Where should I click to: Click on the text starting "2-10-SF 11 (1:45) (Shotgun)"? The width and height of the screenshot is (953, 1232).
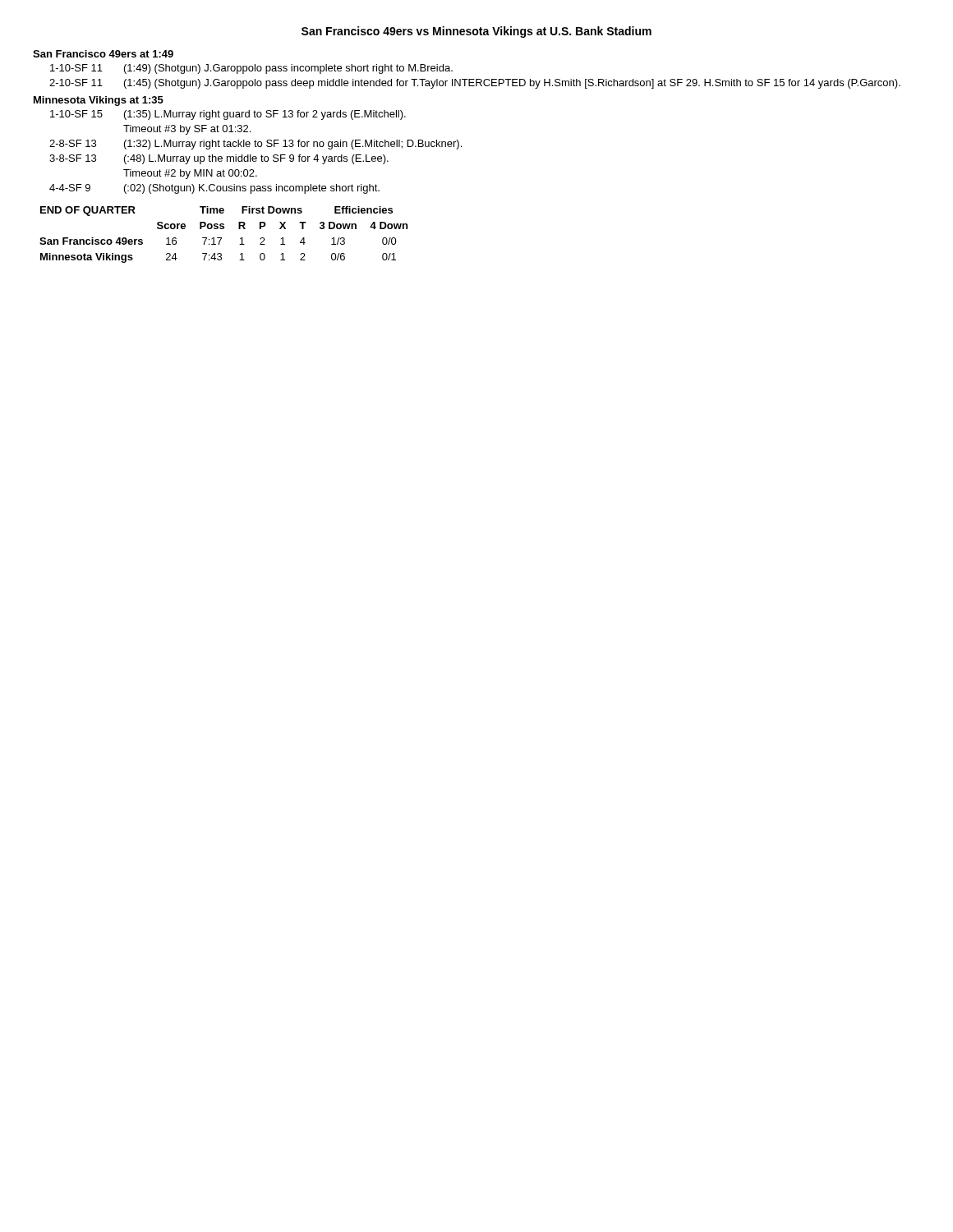point(476,83)
